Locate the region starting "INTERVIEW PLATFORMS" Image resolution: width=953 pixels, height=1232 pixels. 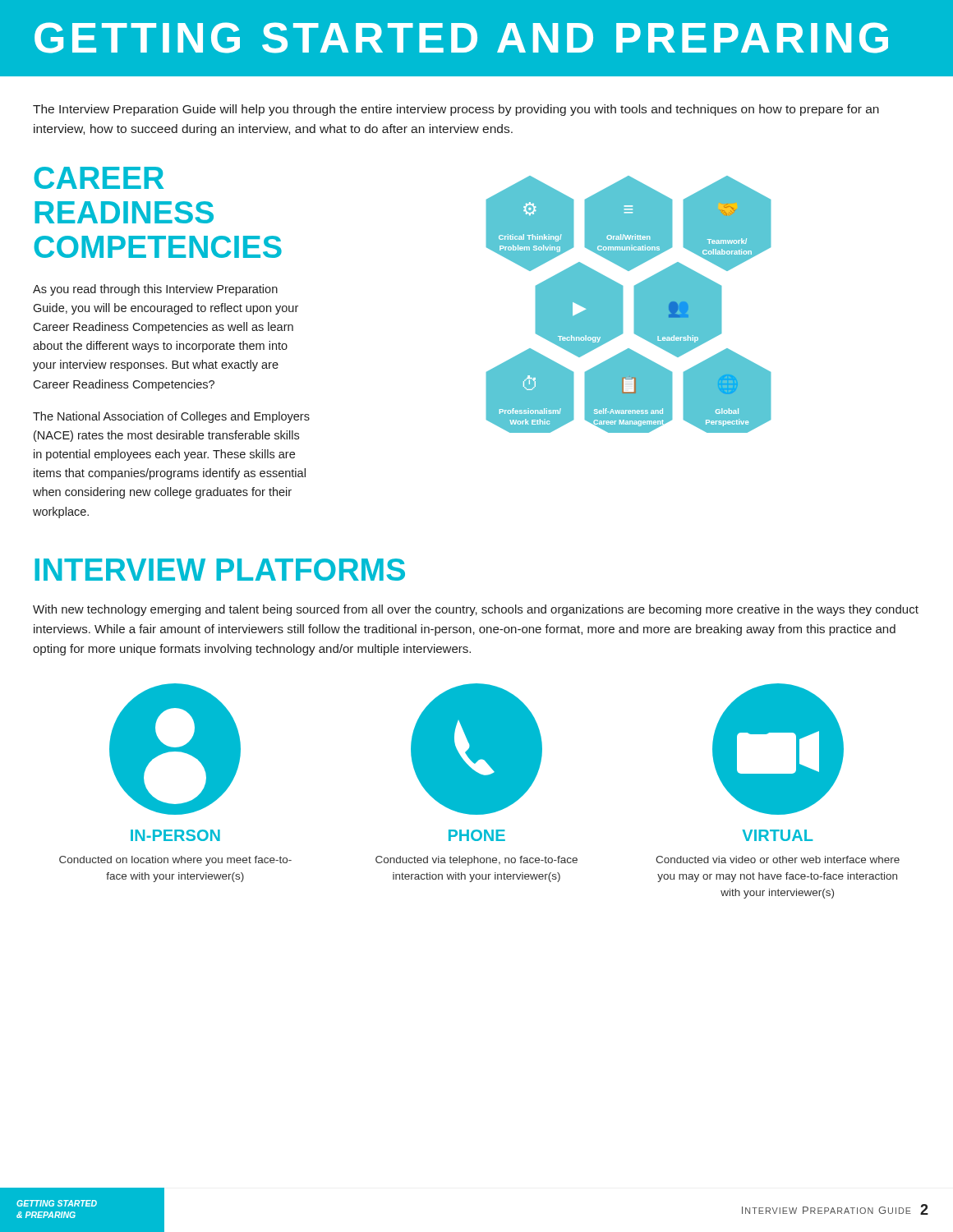click(x=220, y=570)
